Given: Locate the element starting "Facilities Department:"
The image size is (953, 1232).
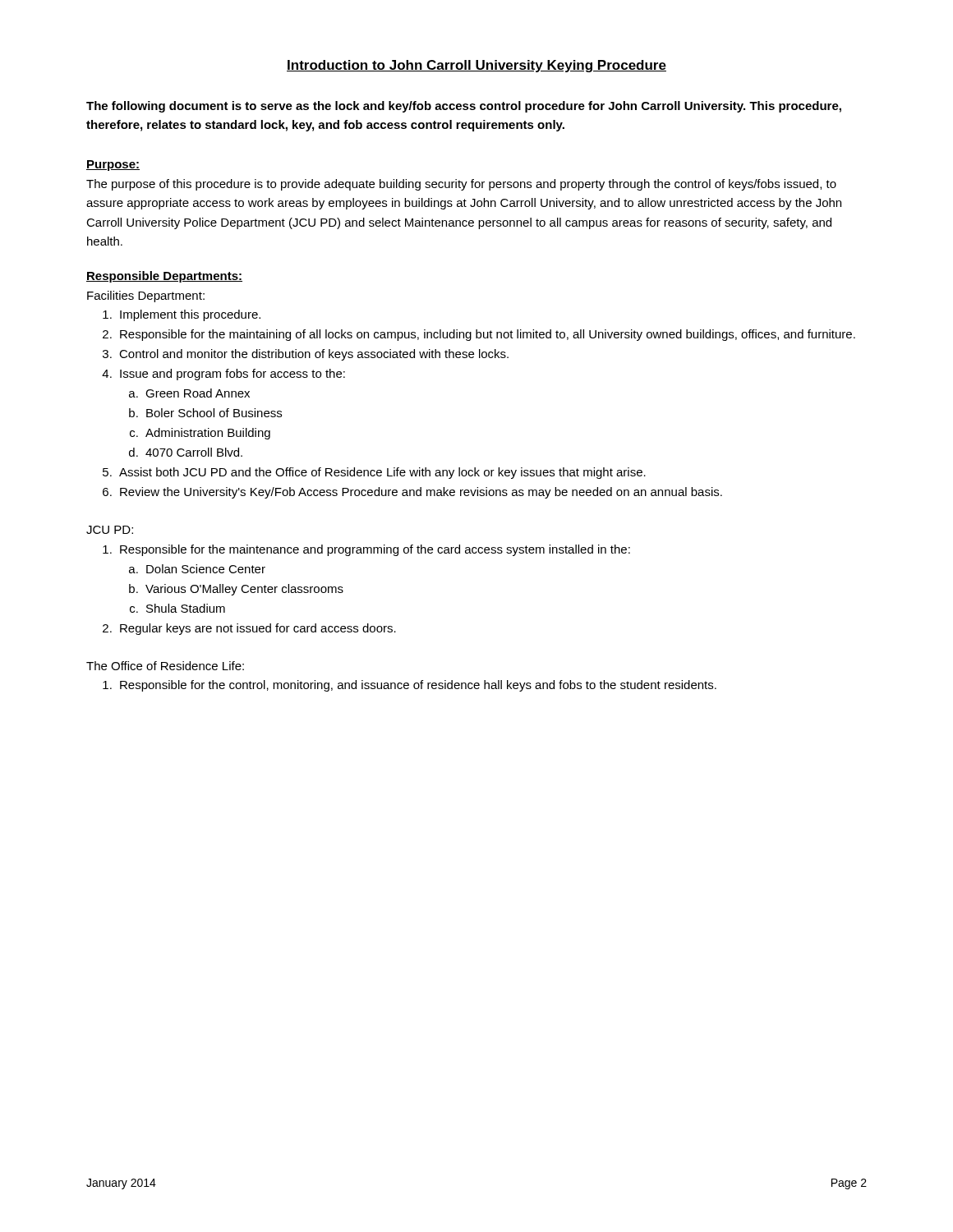Looking at the screenshot, I should pyautogui.click(x=146, y=295).
